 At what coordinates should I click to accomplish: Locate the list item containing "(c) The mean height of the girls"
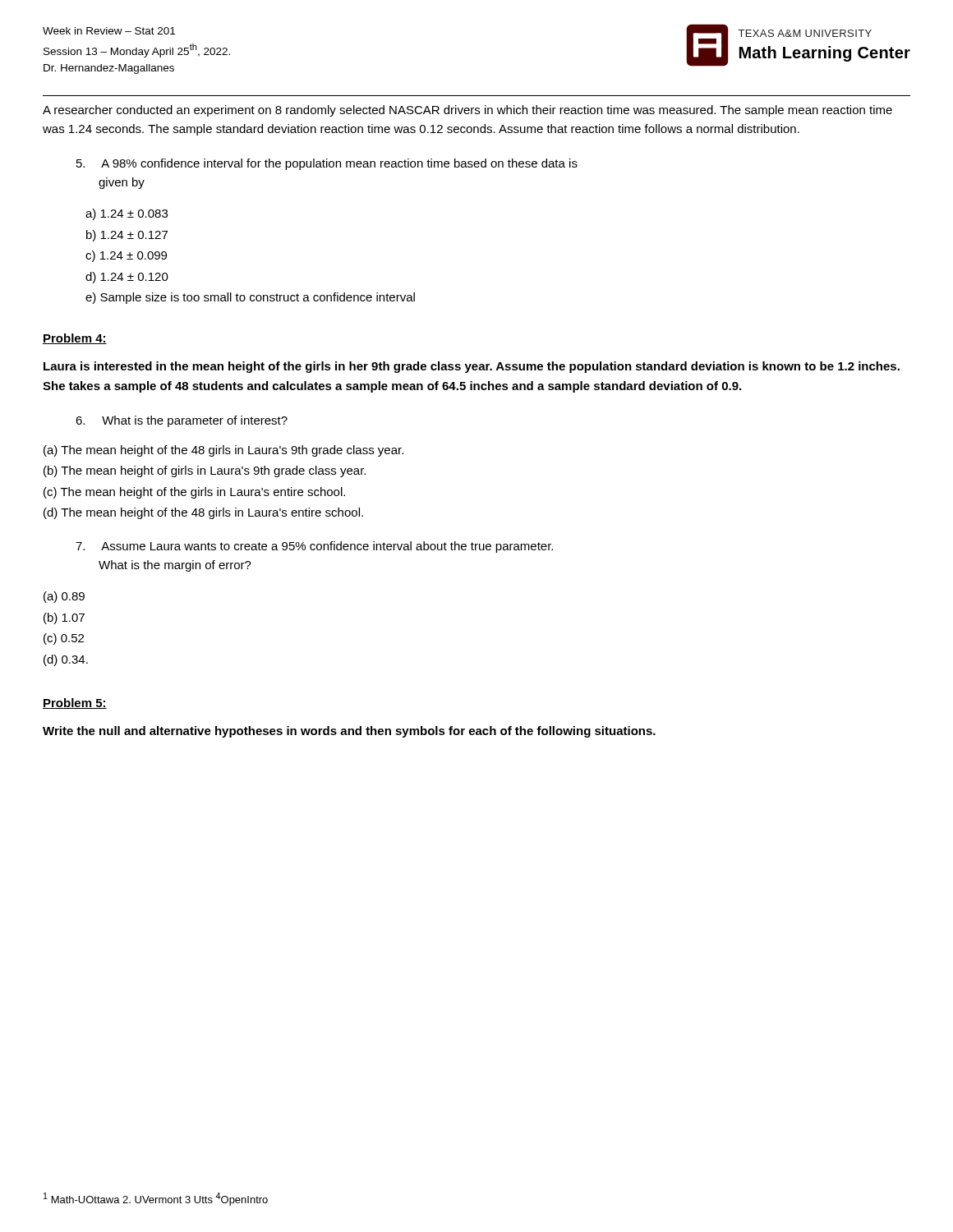pyautogui.click(x=194, y=491)
